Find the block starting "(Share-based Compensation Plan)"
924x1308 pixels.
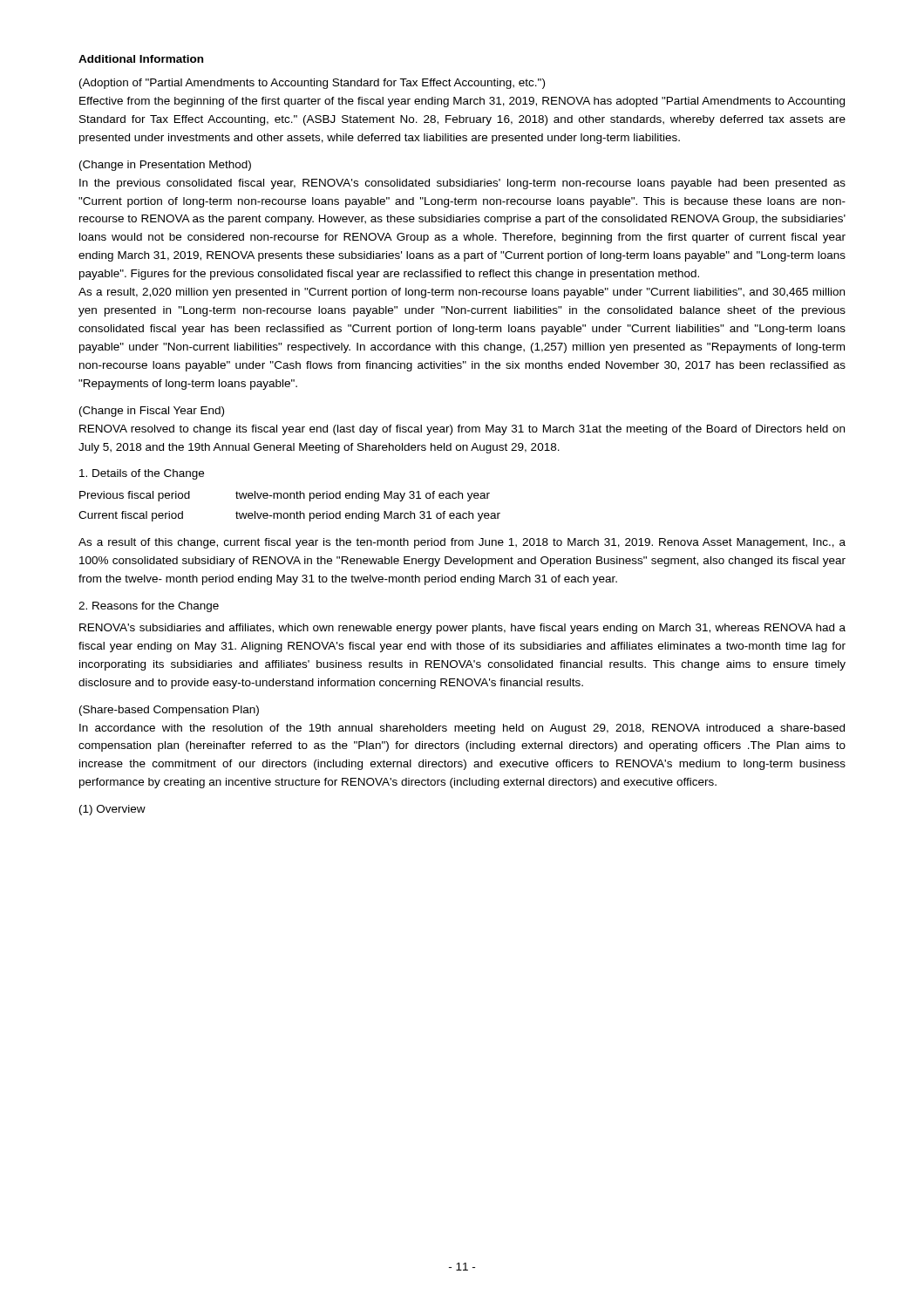tap(462, 745)
